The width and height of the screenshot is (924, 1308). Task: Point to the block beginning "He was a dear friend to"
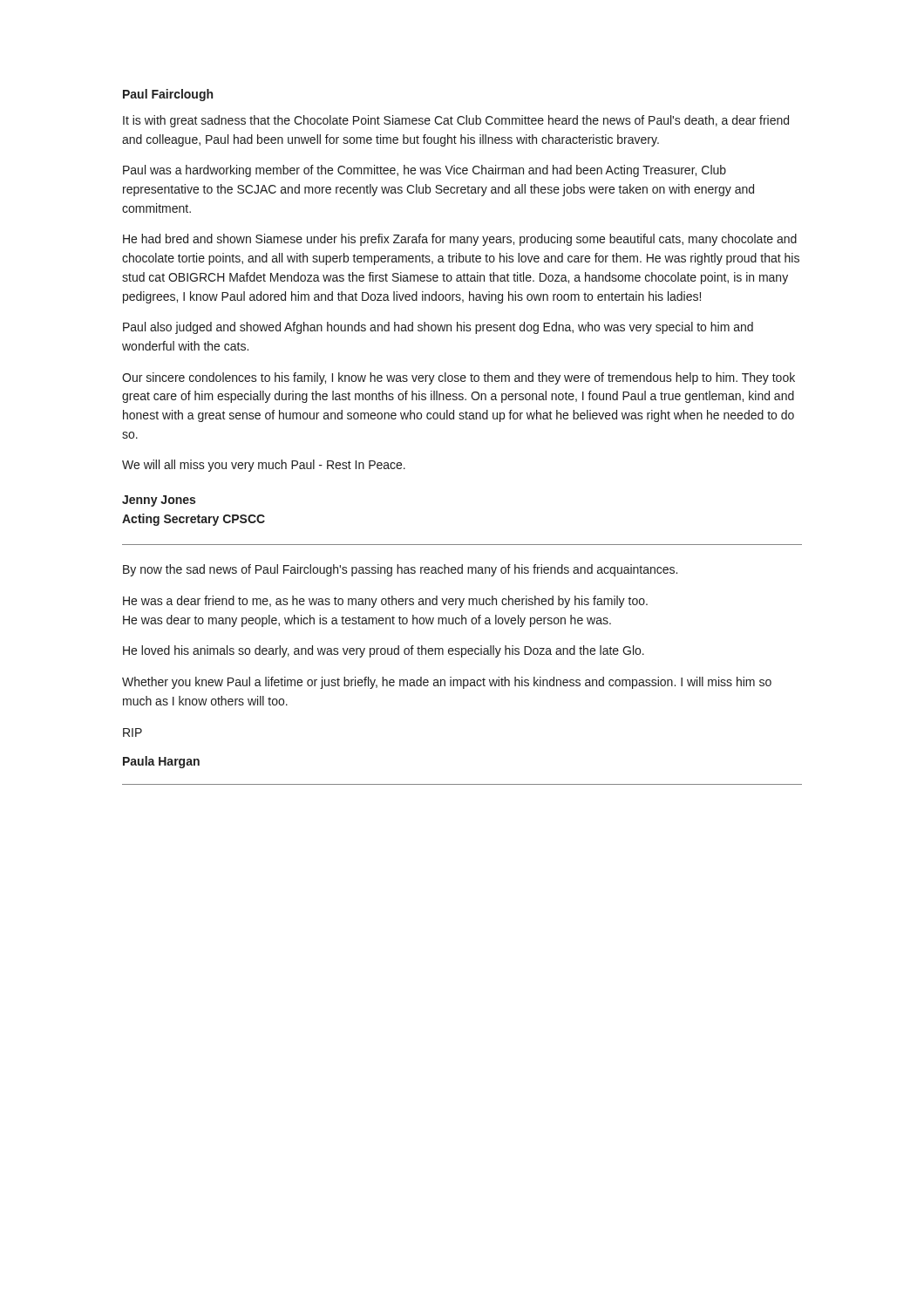coord(385,610)
